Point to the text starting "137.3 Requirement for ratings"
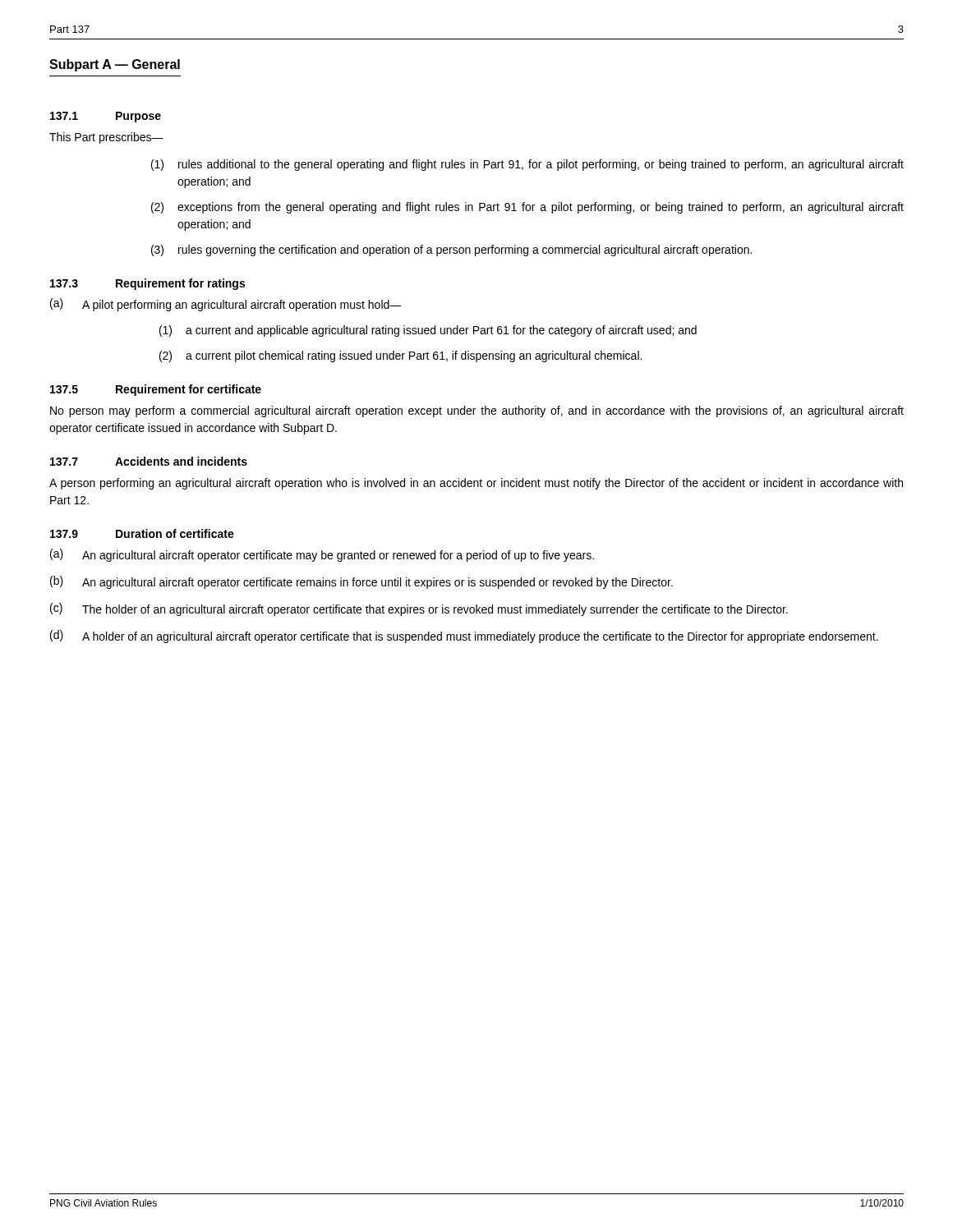This screenshot has width=953, height=1232. (x=147, y=283)
